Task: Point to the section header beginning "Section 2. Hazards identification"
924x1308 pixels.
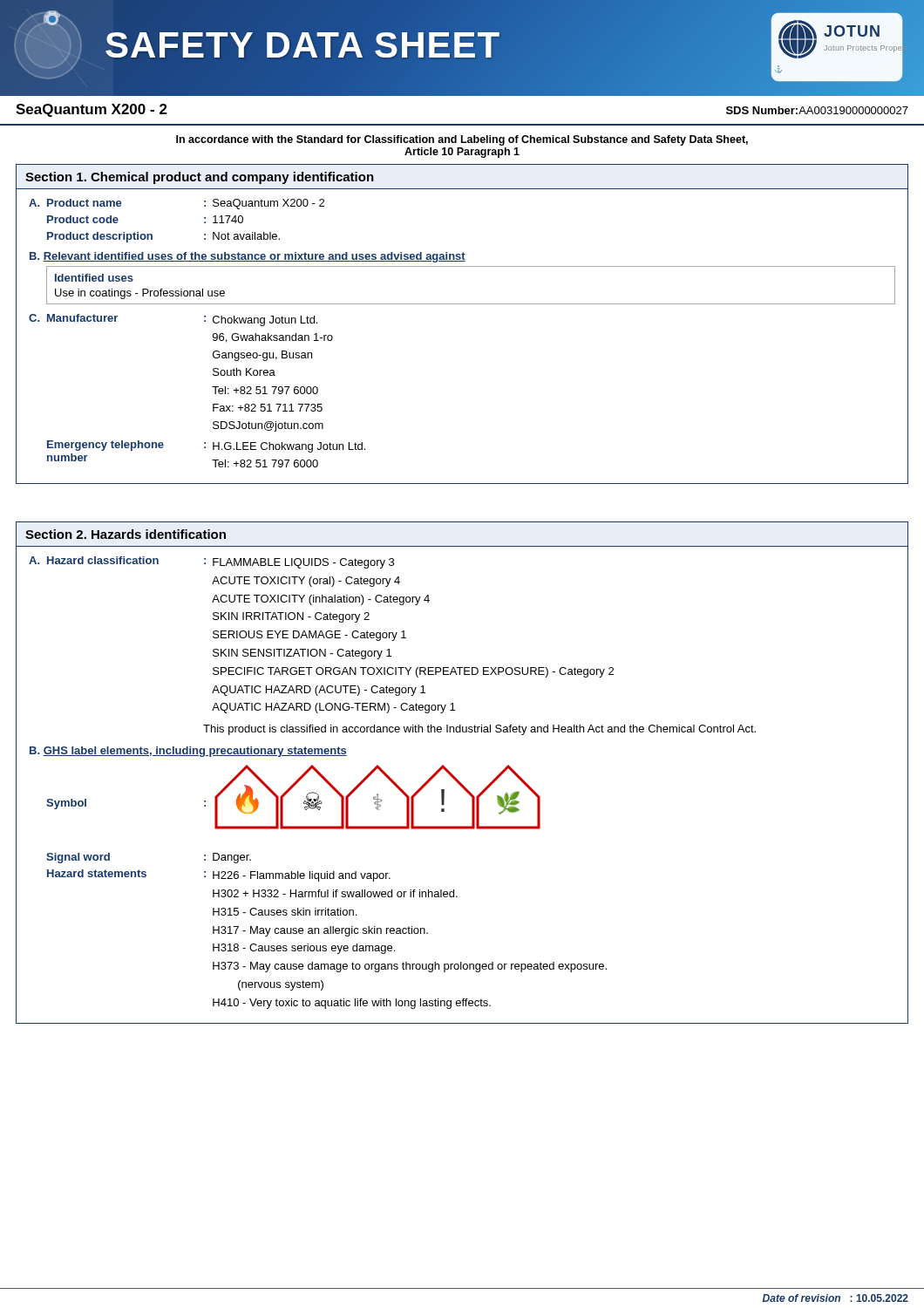Action: [x=462, y=772]
